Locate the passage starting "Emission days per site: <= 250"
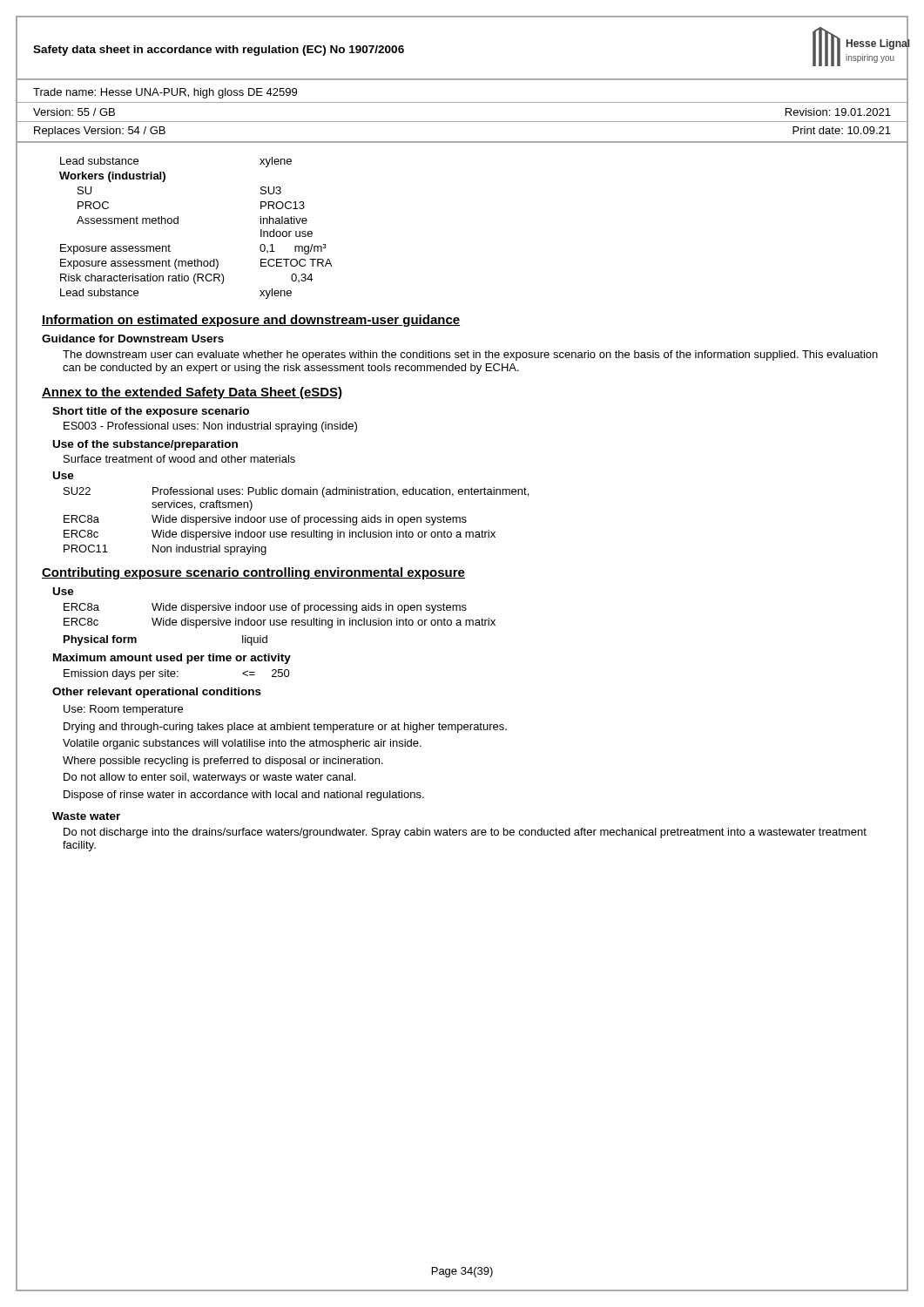Image resolution: width=924 pixels, height=1307 pixels. (176, 673)
